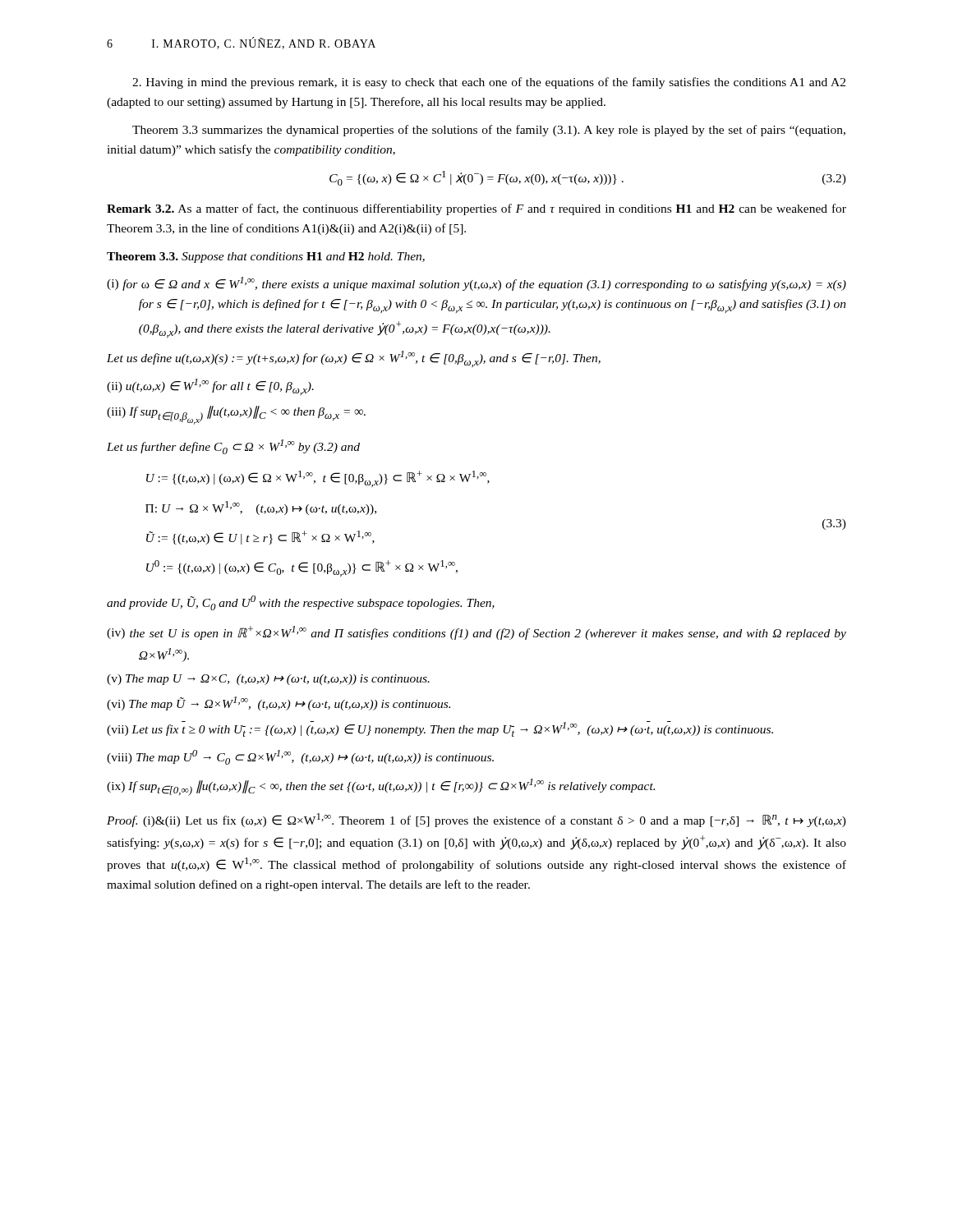Click the passage that begins "(ix) If supt∈[0,∞) ‖u(t,ω,x)‖C < ∞, then"

pyautogui.click(x=381, y=785)
